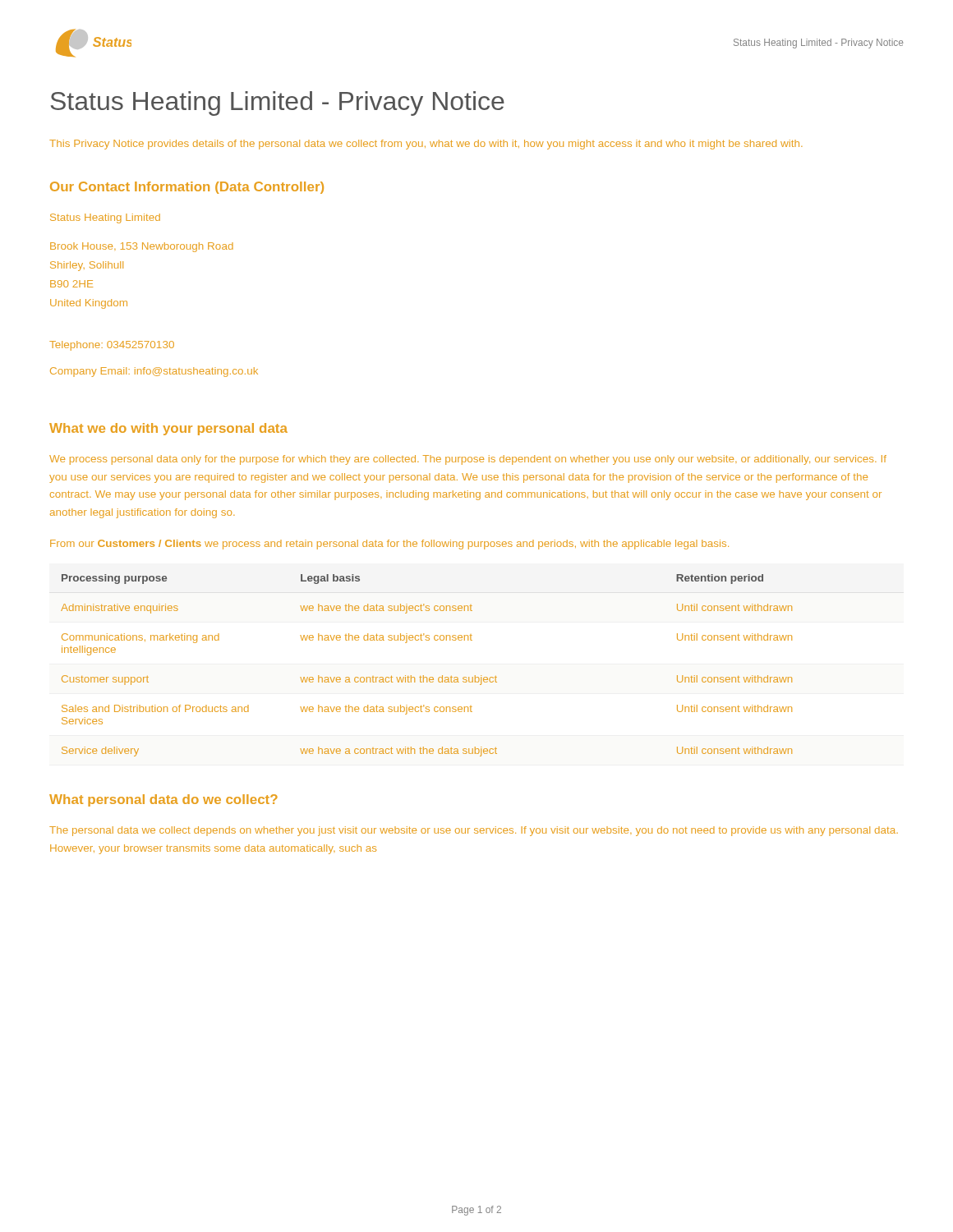Image resolution: width=953 pixels, height=1232 pixels.
Task: Point to the text block starting "What we do with your personal data"
Action: click(x=168, y=428)
